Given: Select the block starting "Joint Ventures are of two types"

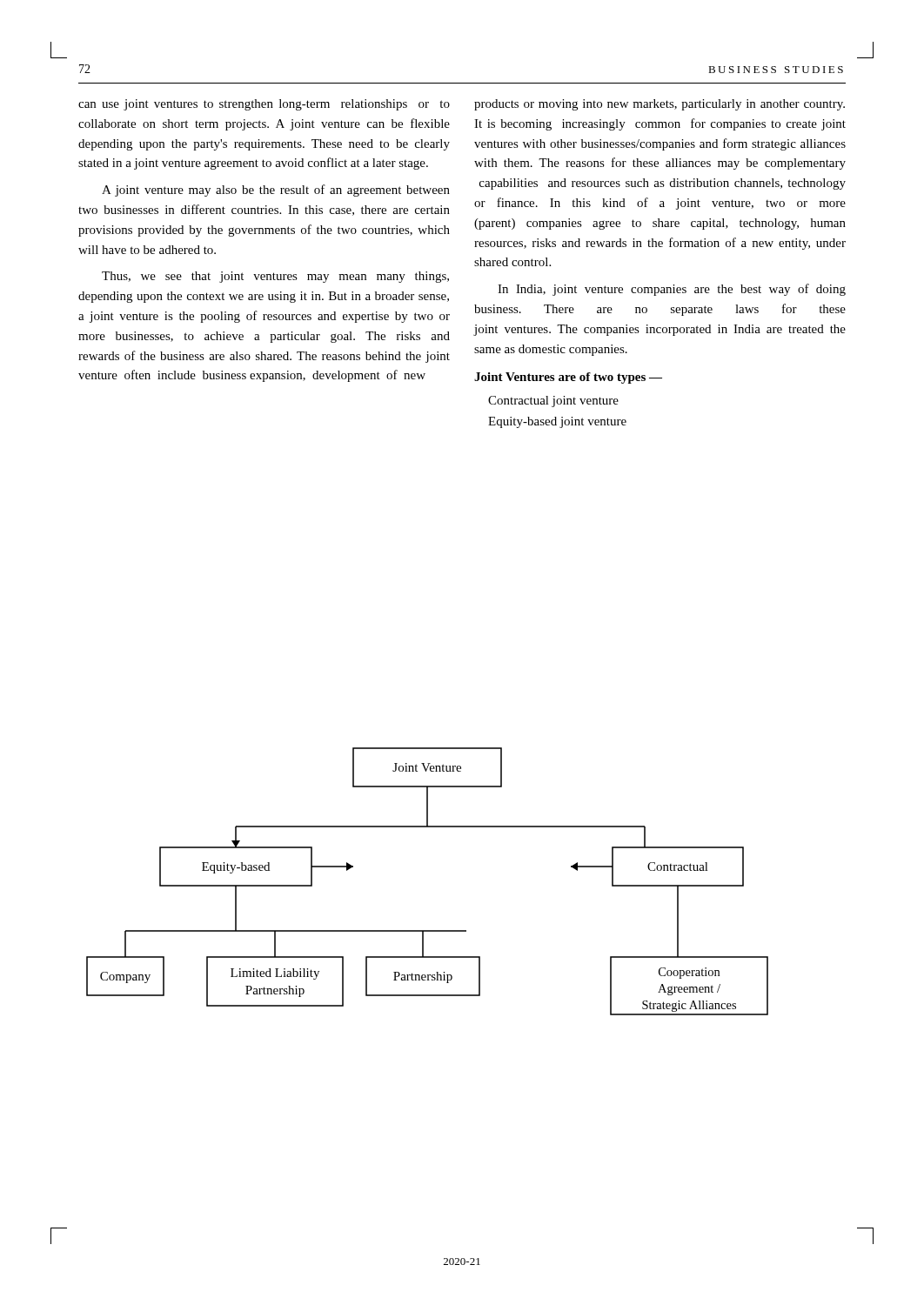Looking at the screenshot, I should pyautogui.click(x=568, y=377).
